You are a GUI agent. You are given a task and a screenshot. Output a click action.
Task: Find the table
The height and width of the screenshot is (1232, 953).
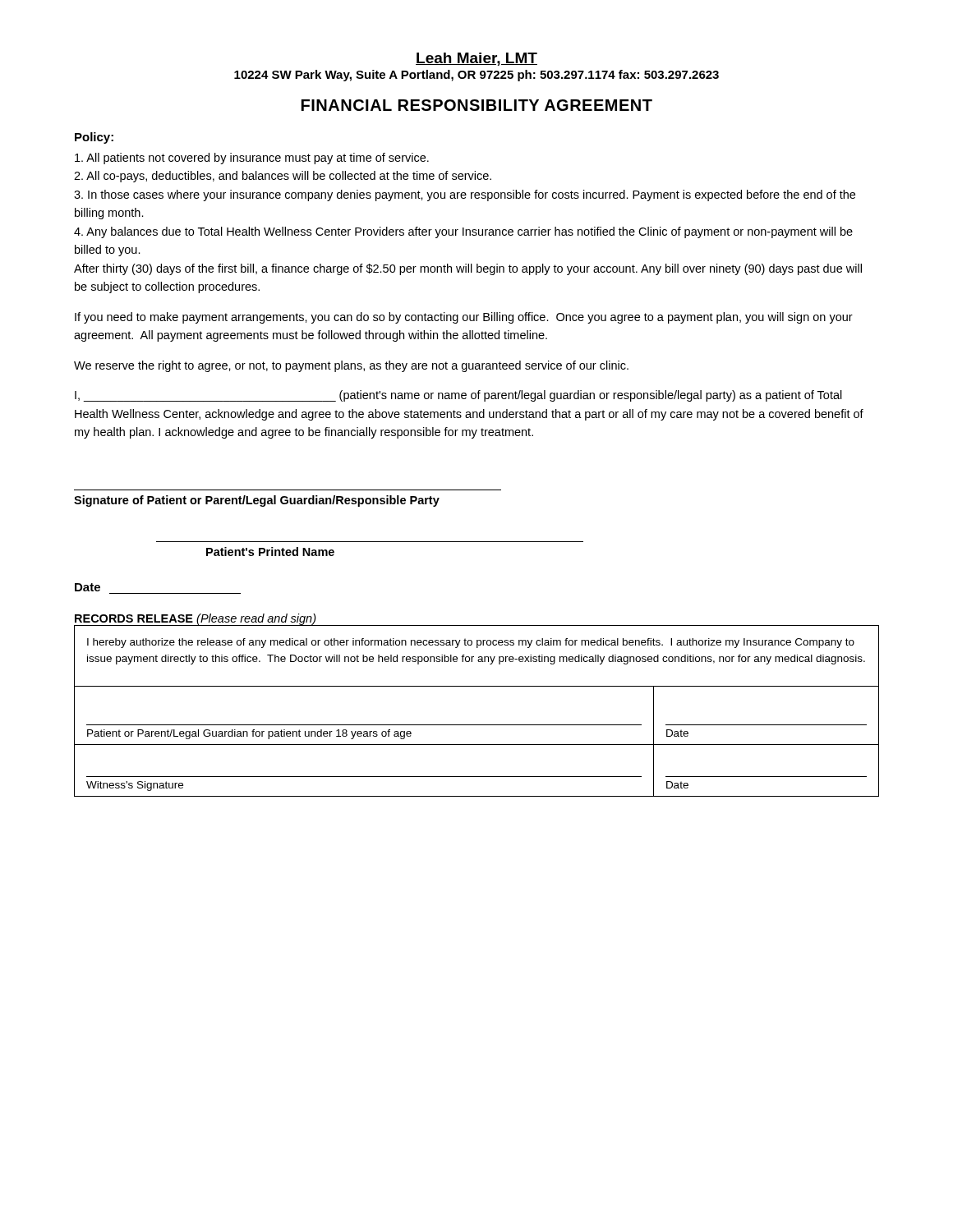[x=476, y=742]
